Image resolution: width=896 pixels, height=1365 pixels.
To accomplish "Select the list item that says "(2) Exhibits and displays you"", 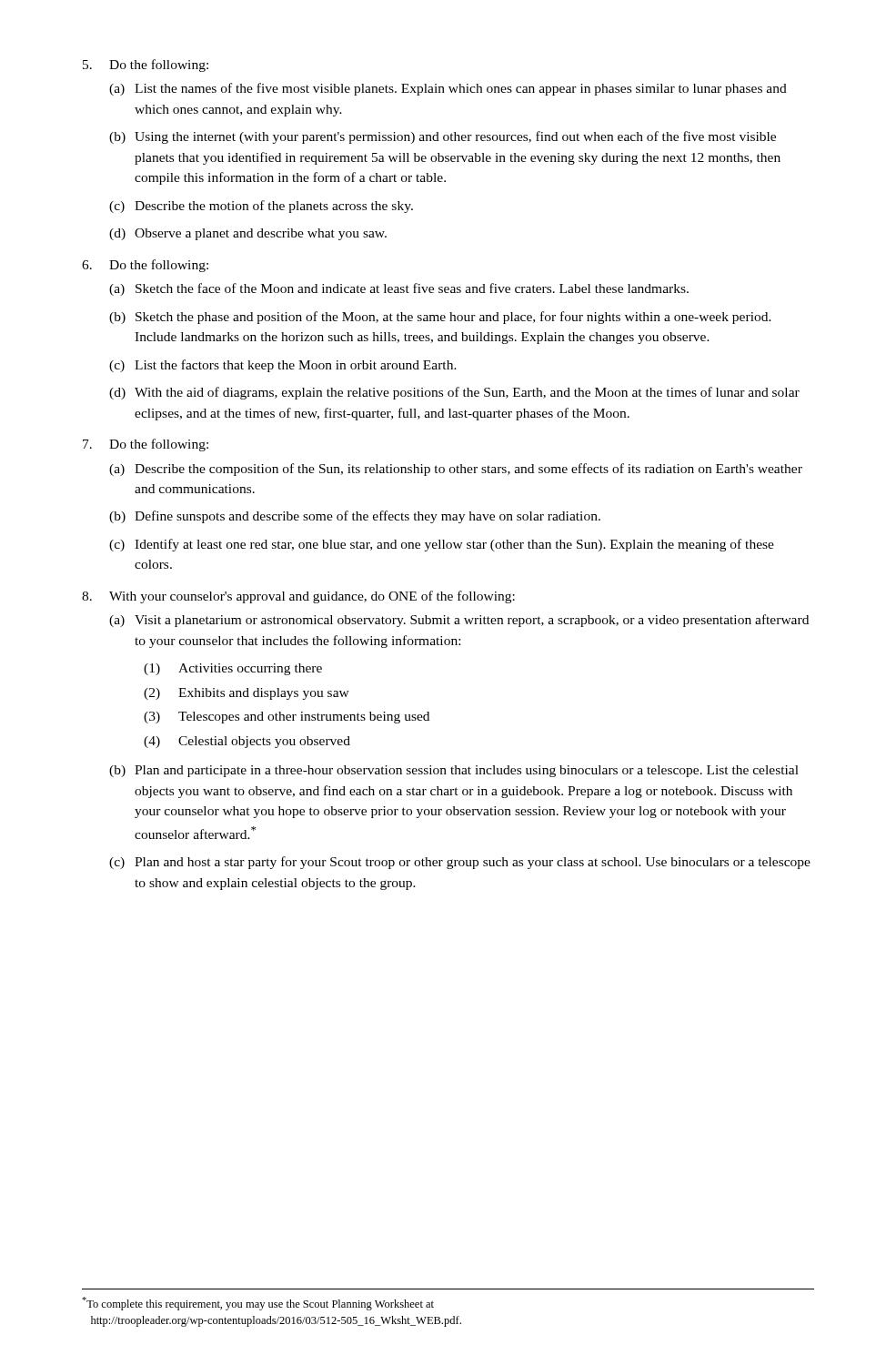I will (247, 694).
